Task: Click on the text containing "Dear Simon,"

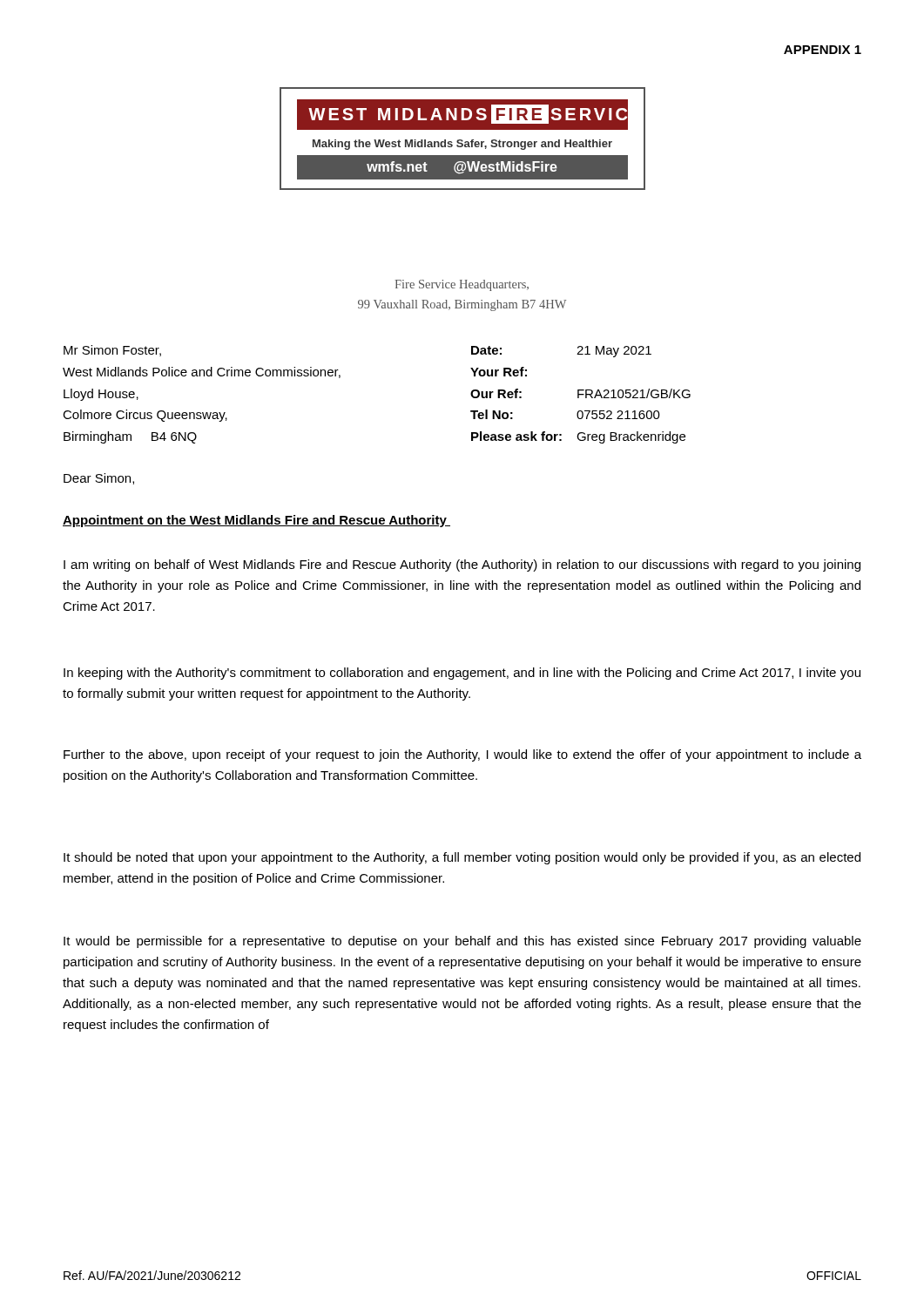Action: tap(99, 478)
